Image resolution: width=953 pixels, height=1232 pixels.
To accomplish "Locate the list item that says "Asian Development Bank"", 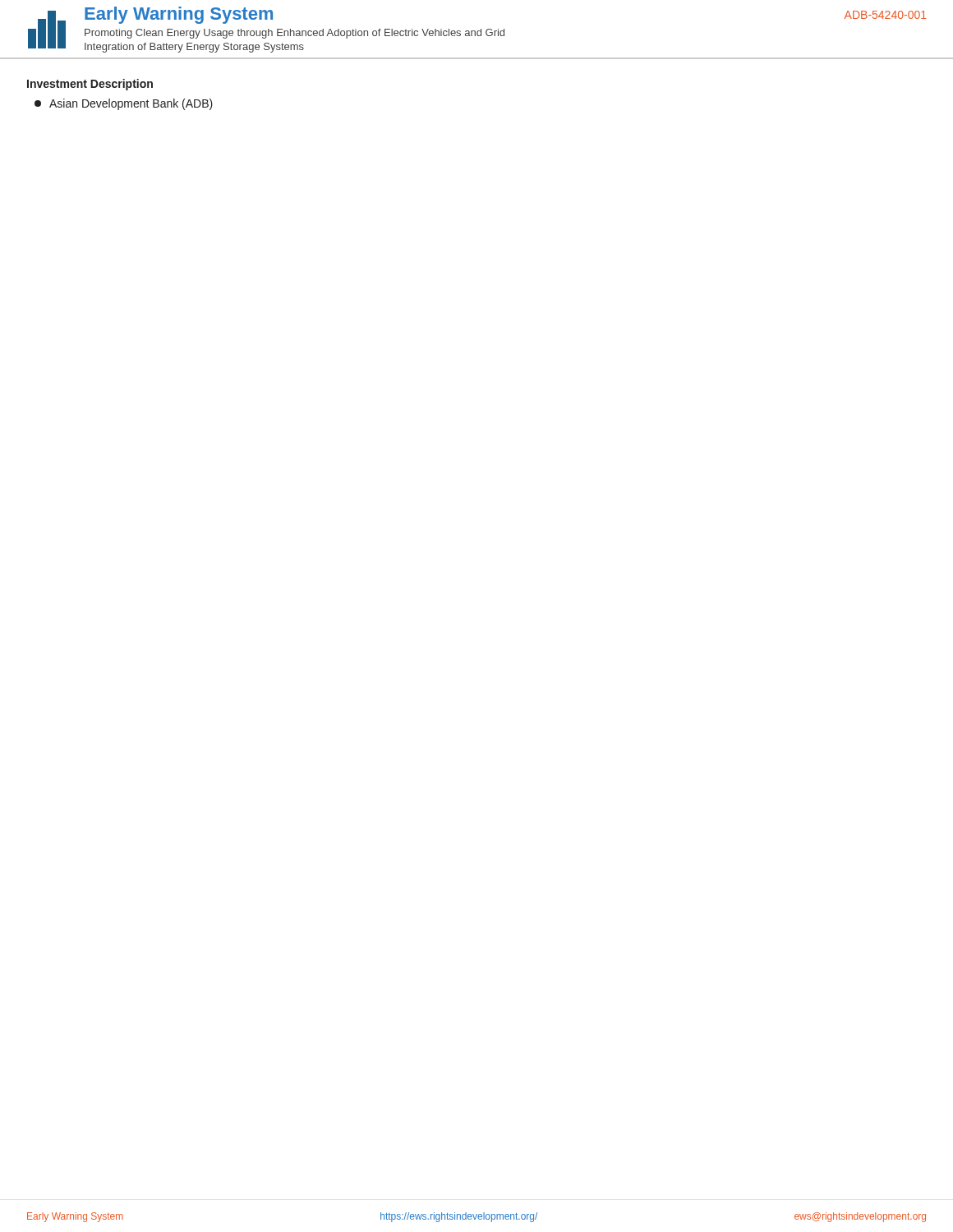I will click(x=124, y=103).
